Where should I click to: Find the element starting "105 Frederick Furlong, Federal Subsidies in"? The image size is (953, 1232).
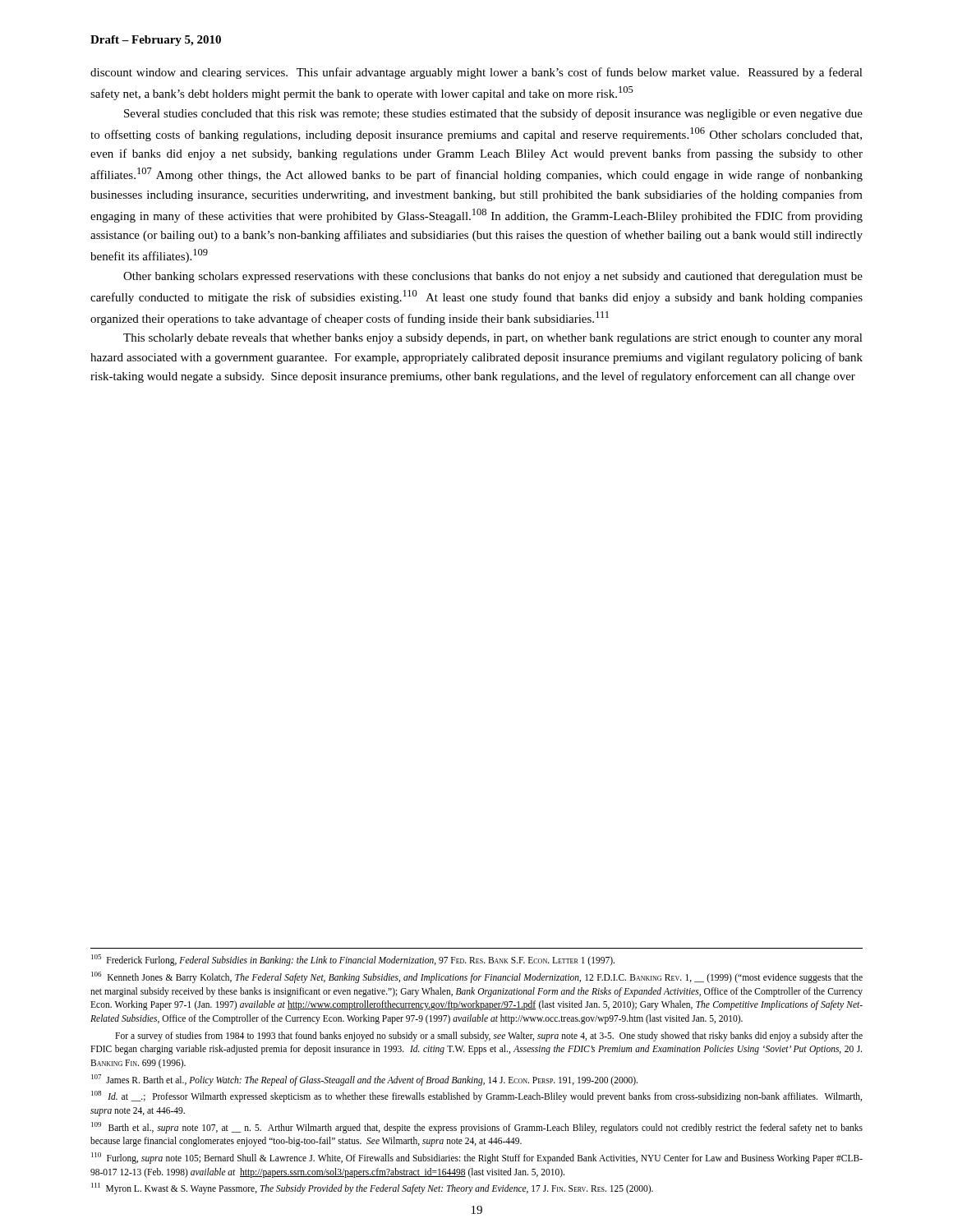coord(353,960)
